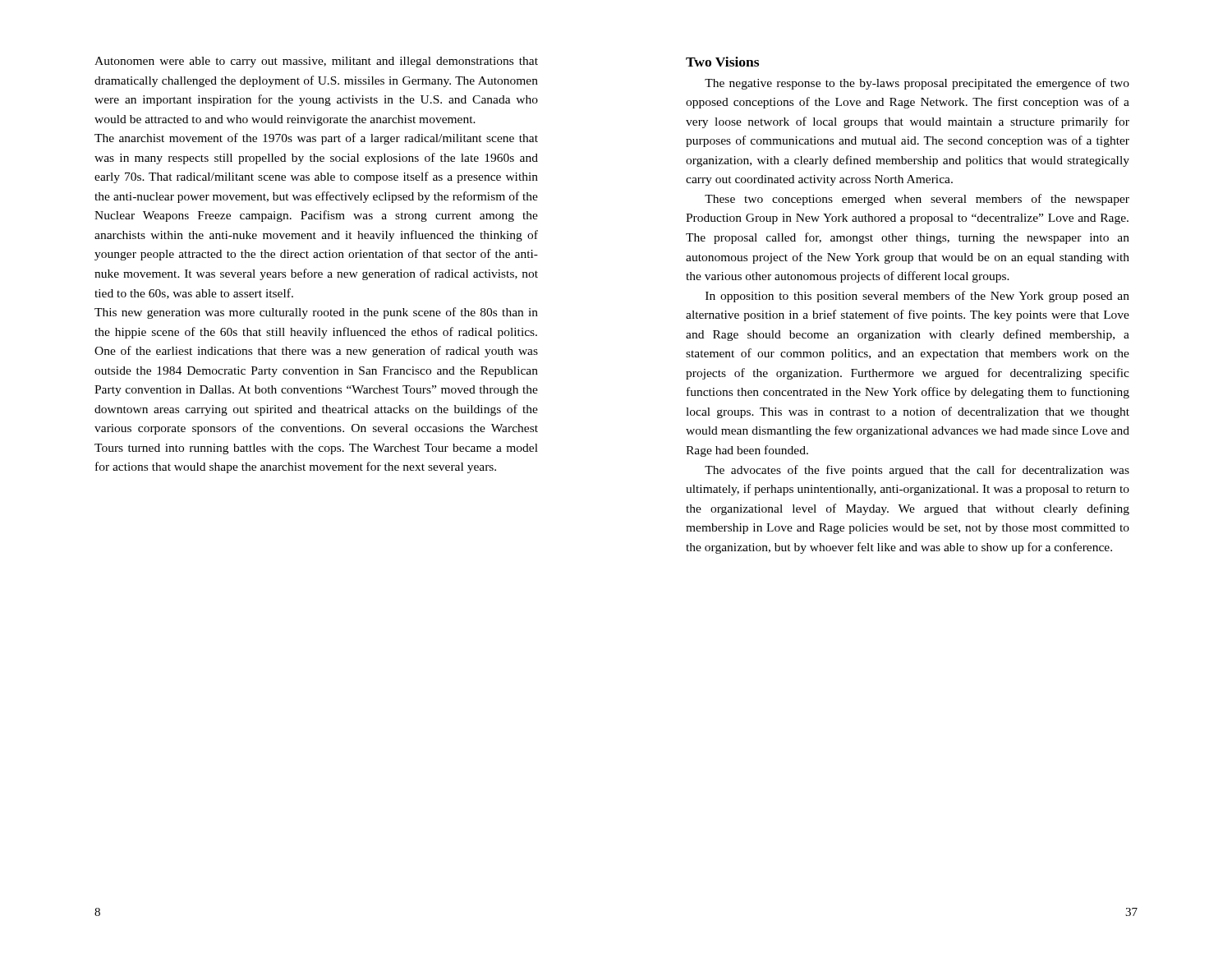Image resolution: width=1232 pixels, height=953 pixels.
Task: Where does it say "Two Visions"?
Action: tap(722, 62)
